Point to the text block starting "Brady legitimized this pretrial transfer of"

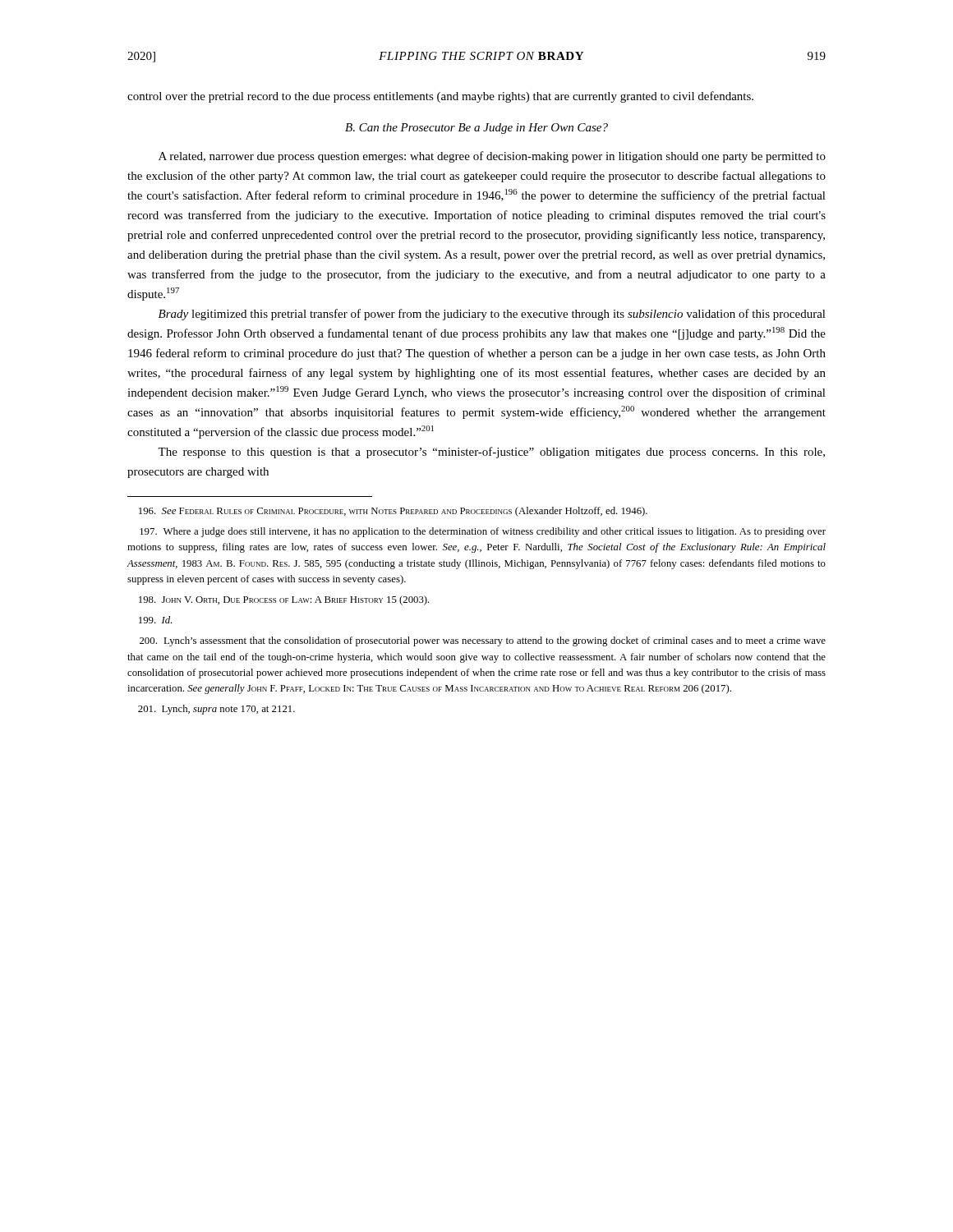click(x=476, y=373)
